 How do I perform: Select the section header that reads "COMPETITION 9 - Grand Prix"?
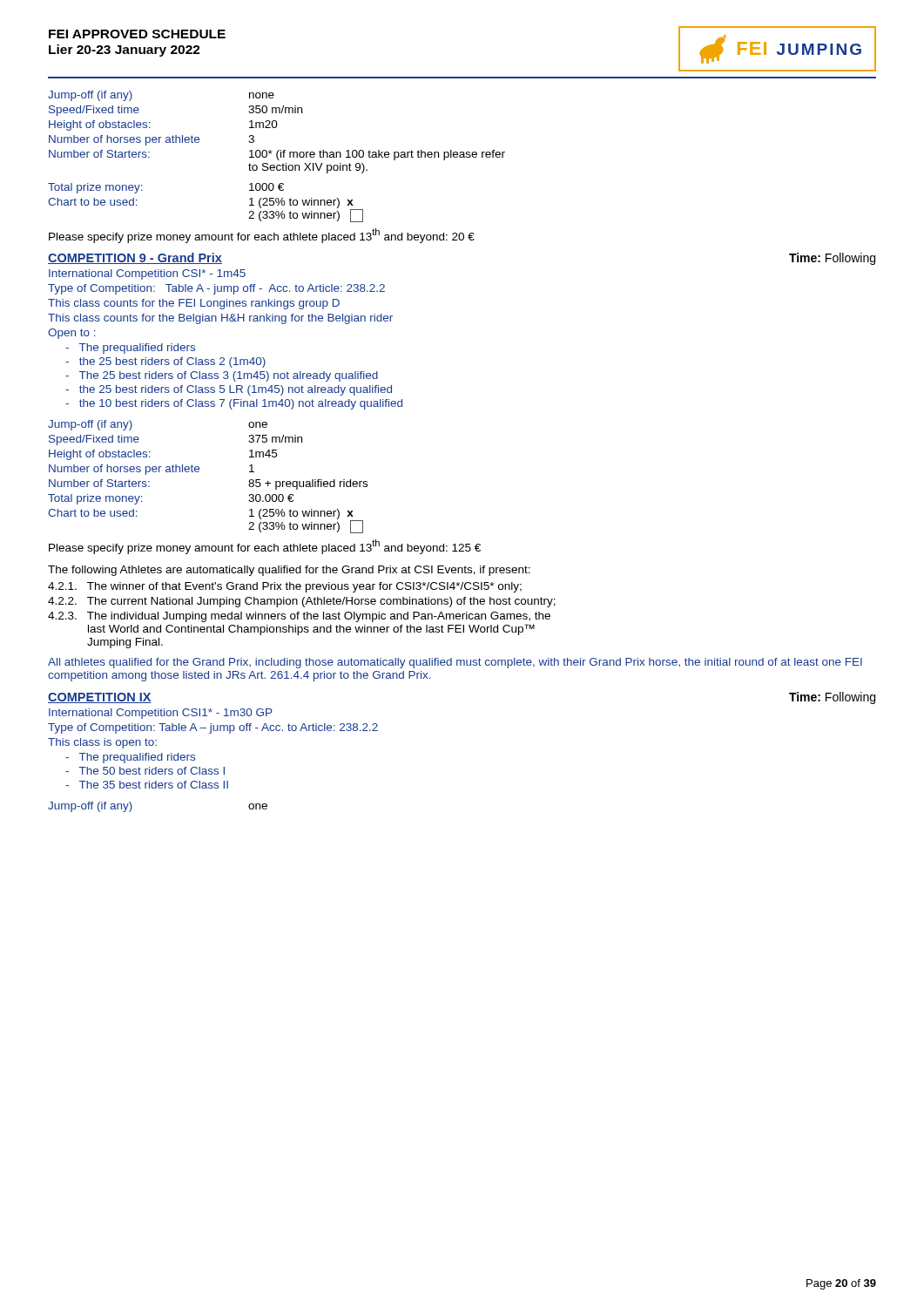coord(135,258)
